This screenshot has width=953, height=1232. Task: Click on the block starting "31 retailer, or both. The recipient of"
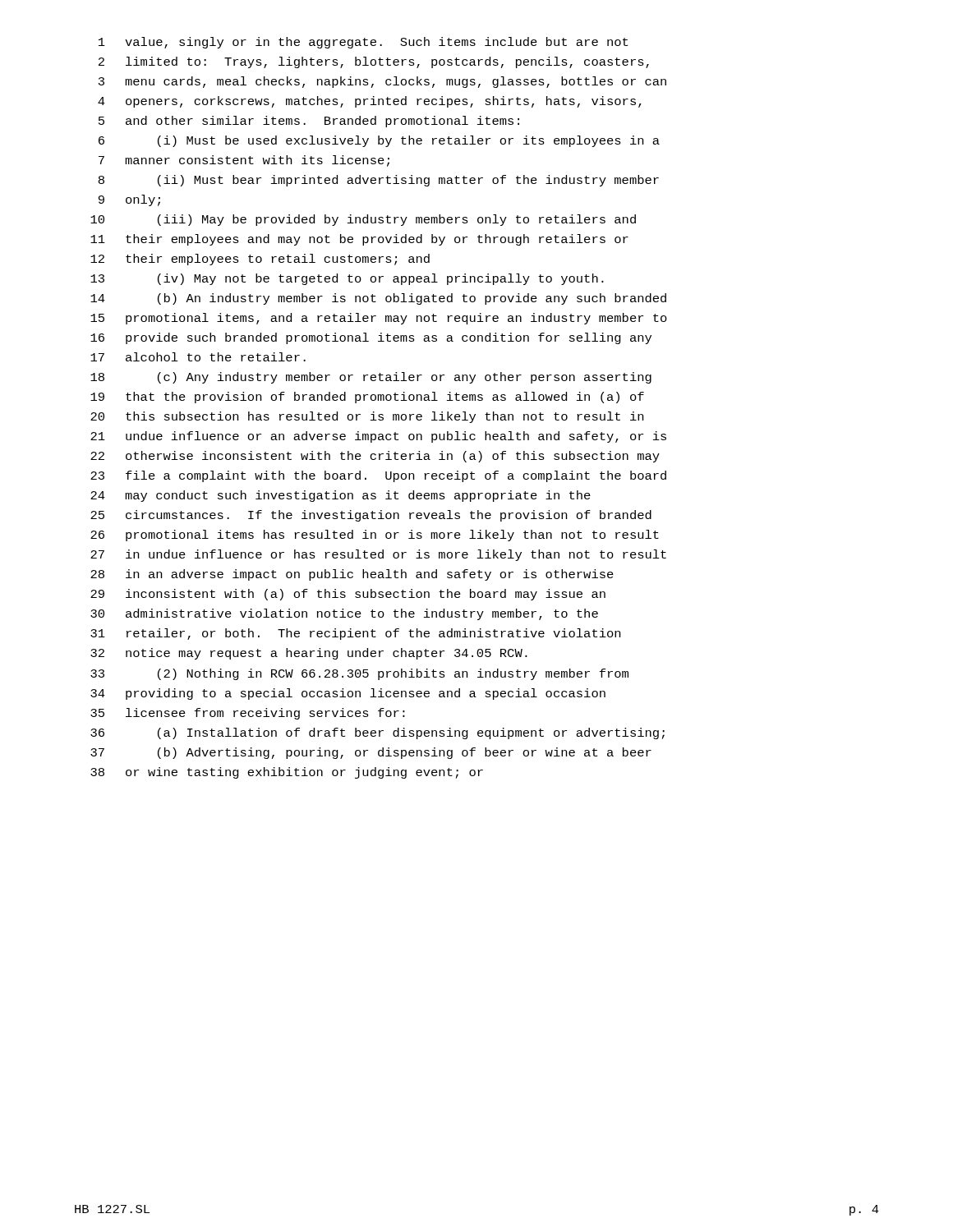[476, 634]
